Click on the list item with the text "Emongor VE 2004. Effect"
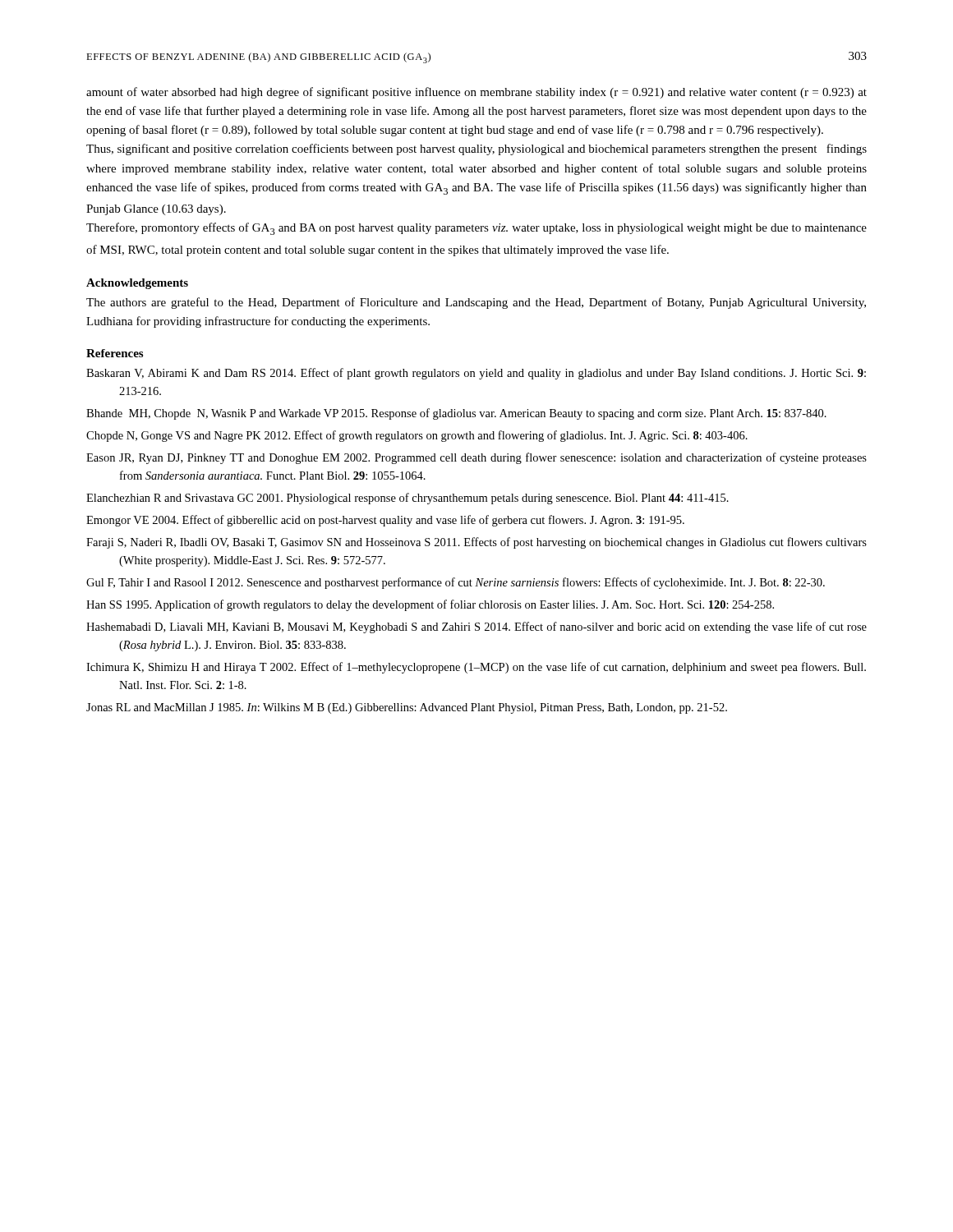This screenshot has height=1232, width=953. click(x=386, y=520)
